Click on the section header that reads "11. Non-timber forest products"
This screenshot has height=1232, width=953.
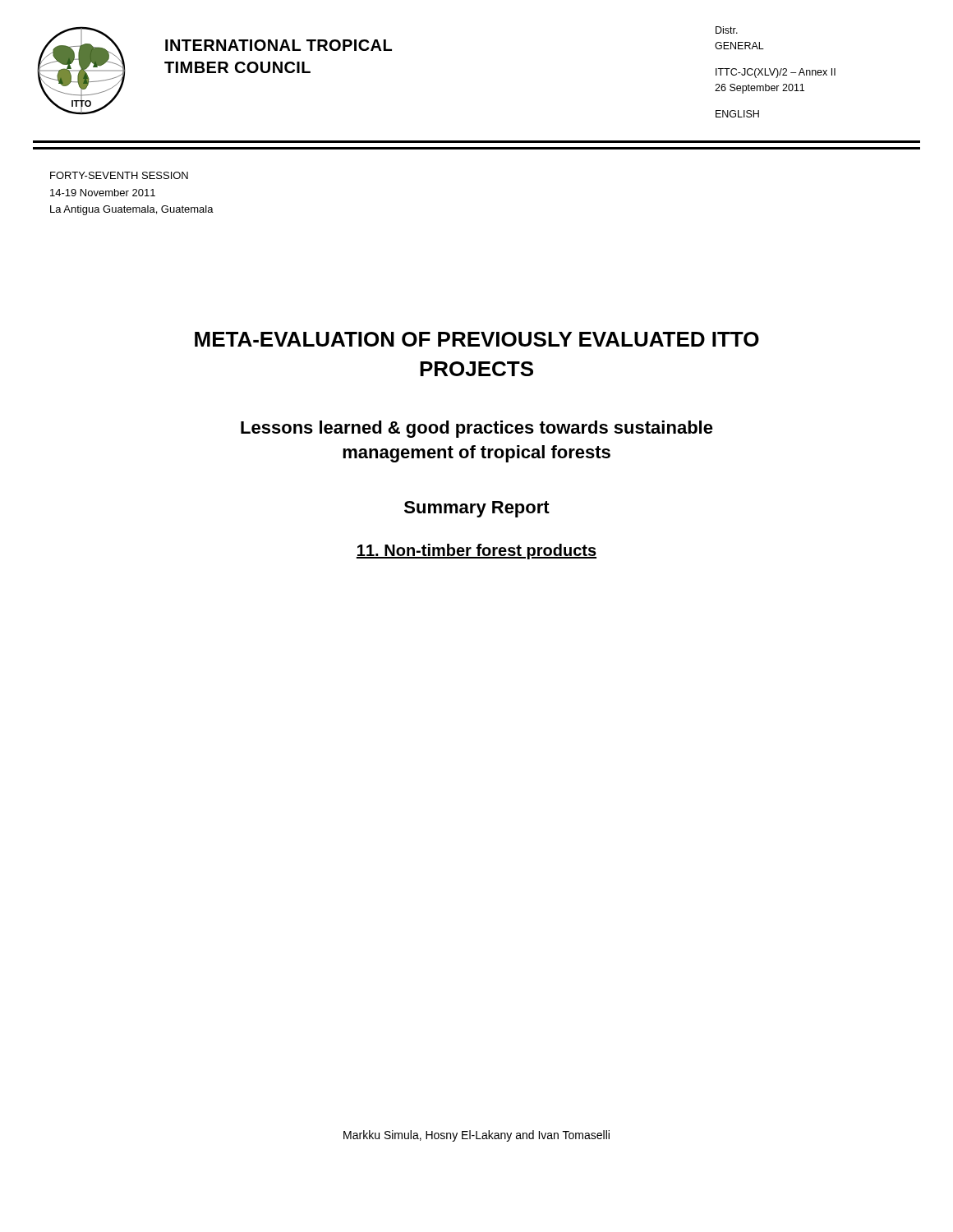click(476, 551)
